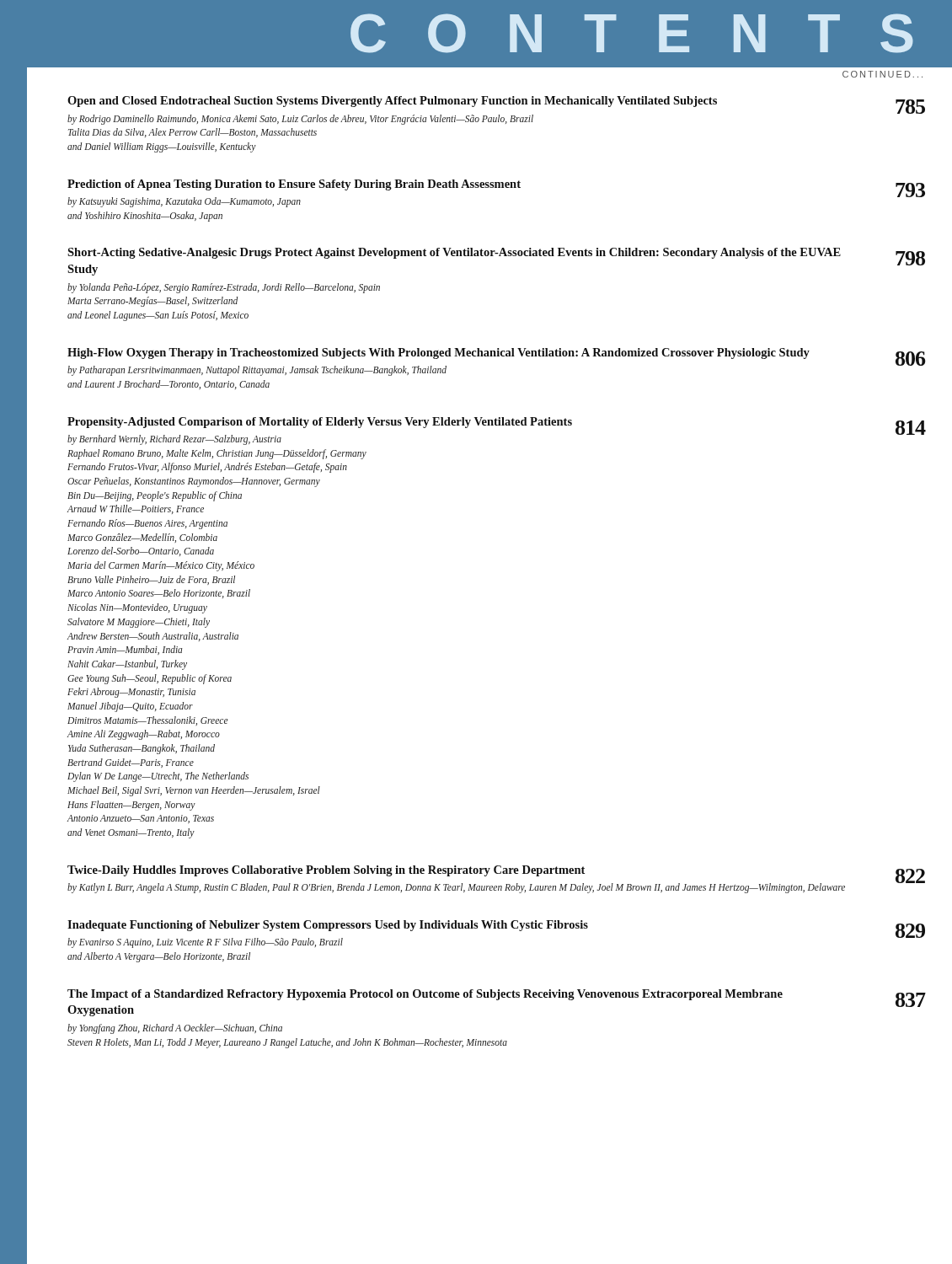Point to the passage starting "Inadequate Functioning of Nebulizer"

[339, 939]
